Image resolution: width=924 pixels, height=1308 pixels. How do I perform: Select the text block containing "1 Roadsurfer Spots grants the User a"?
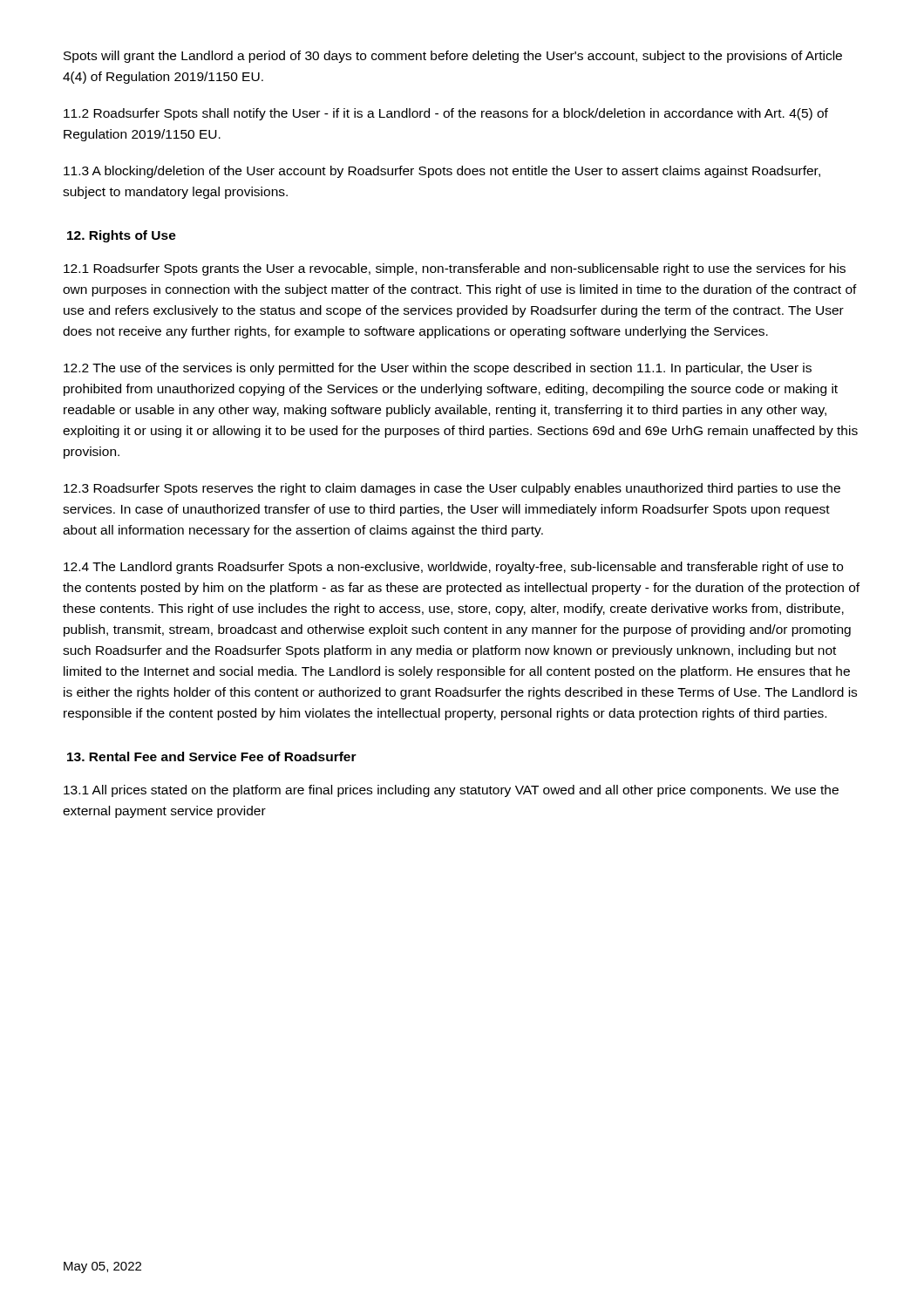pos(460,300)
